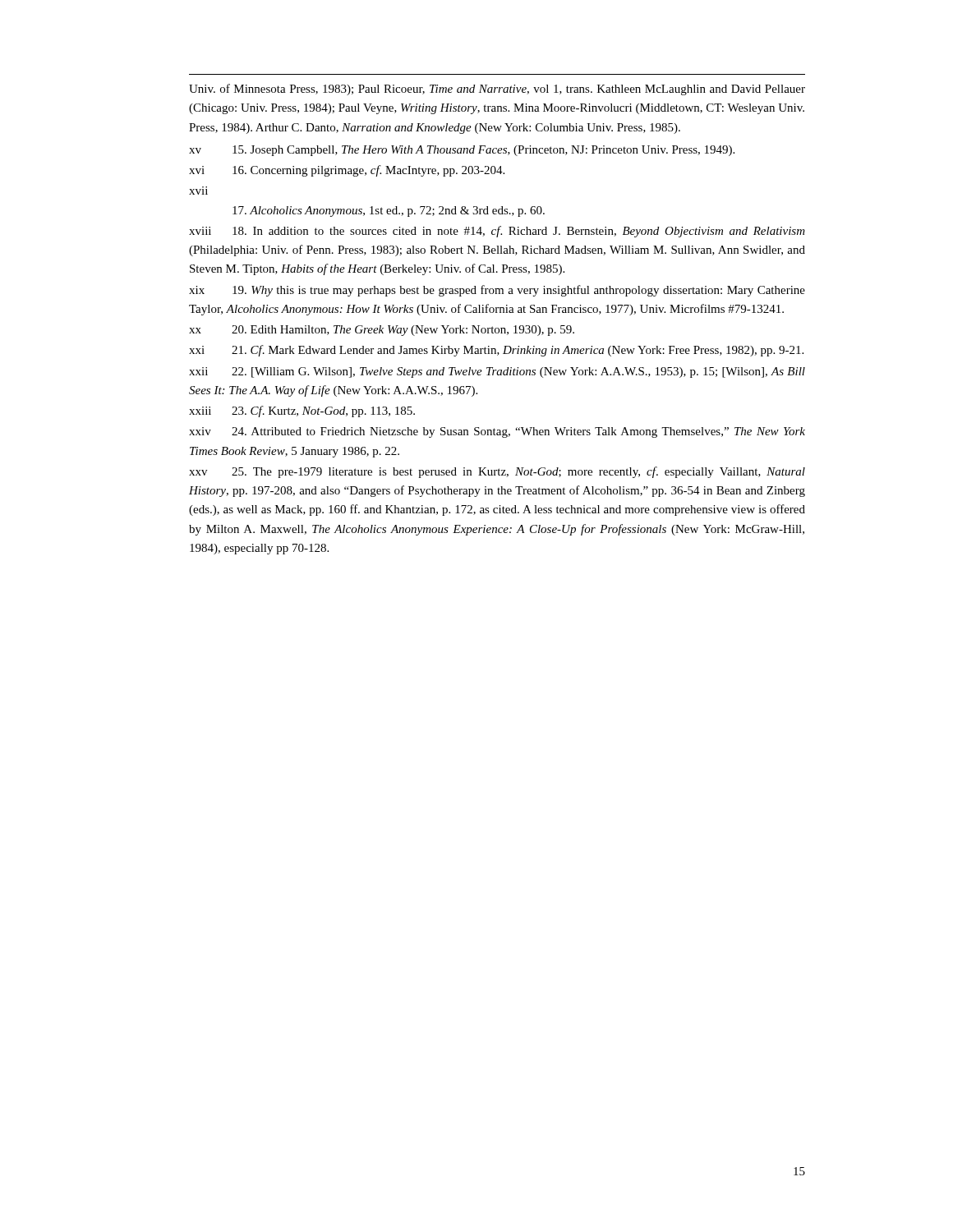Select the footnote that reads "xxv25. The pre-1979 literature is"

tap(497, 510)
